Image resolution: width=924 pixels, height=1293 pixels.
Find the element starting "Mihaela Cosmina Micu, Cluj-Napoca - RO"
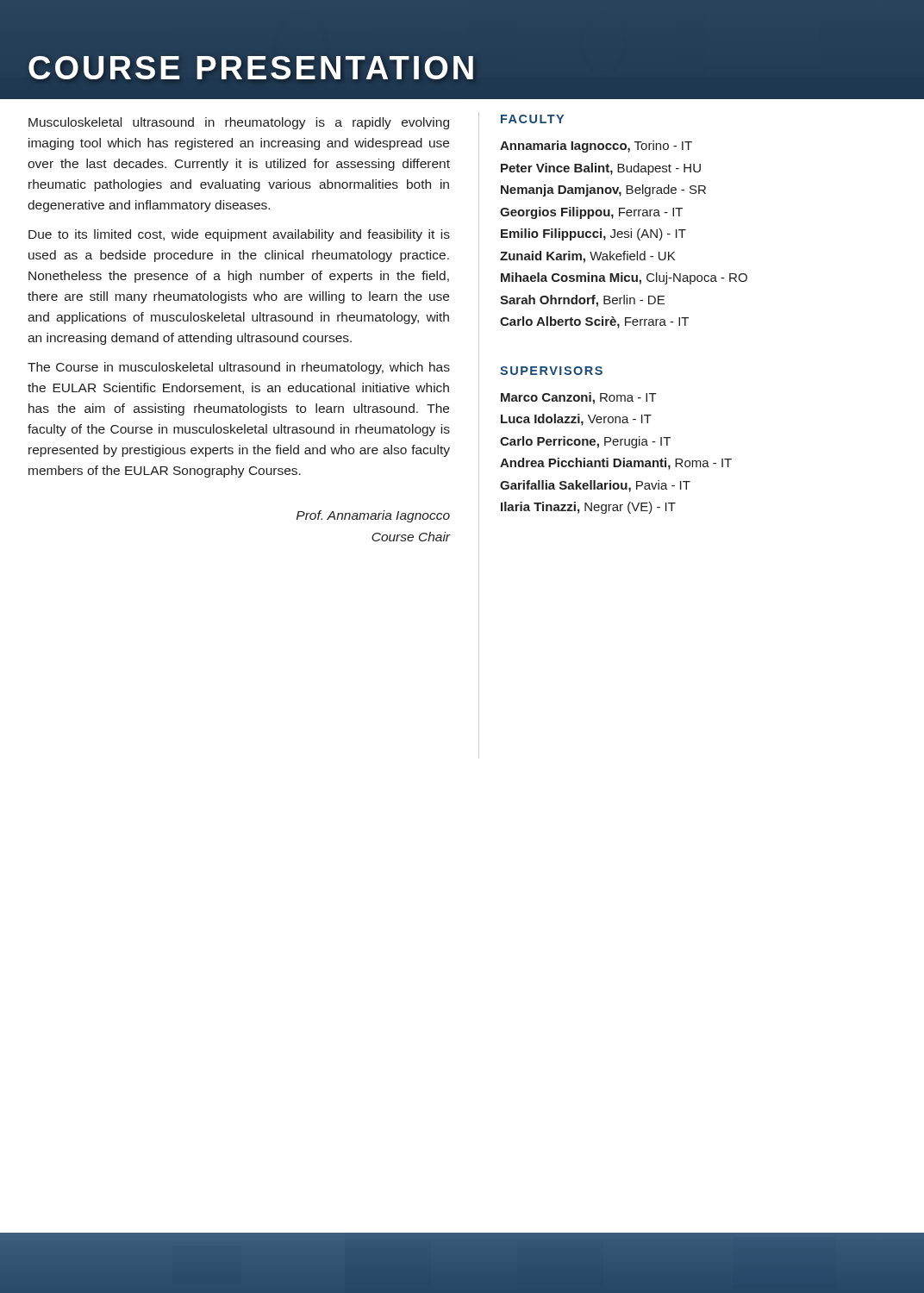699,277
